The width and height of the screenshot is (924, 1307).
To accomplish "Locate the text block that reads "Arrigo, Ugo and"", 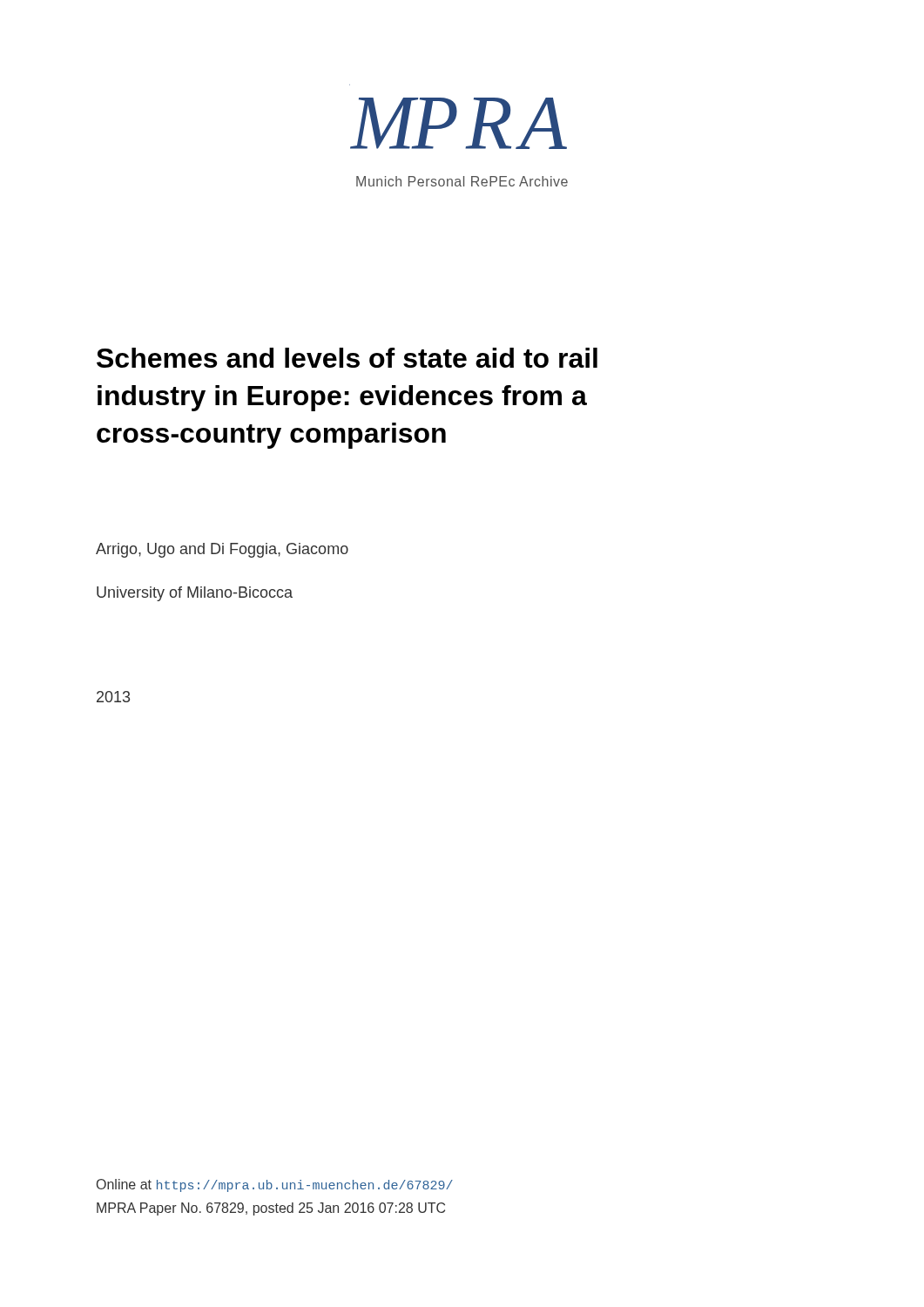I will [222, 550].
